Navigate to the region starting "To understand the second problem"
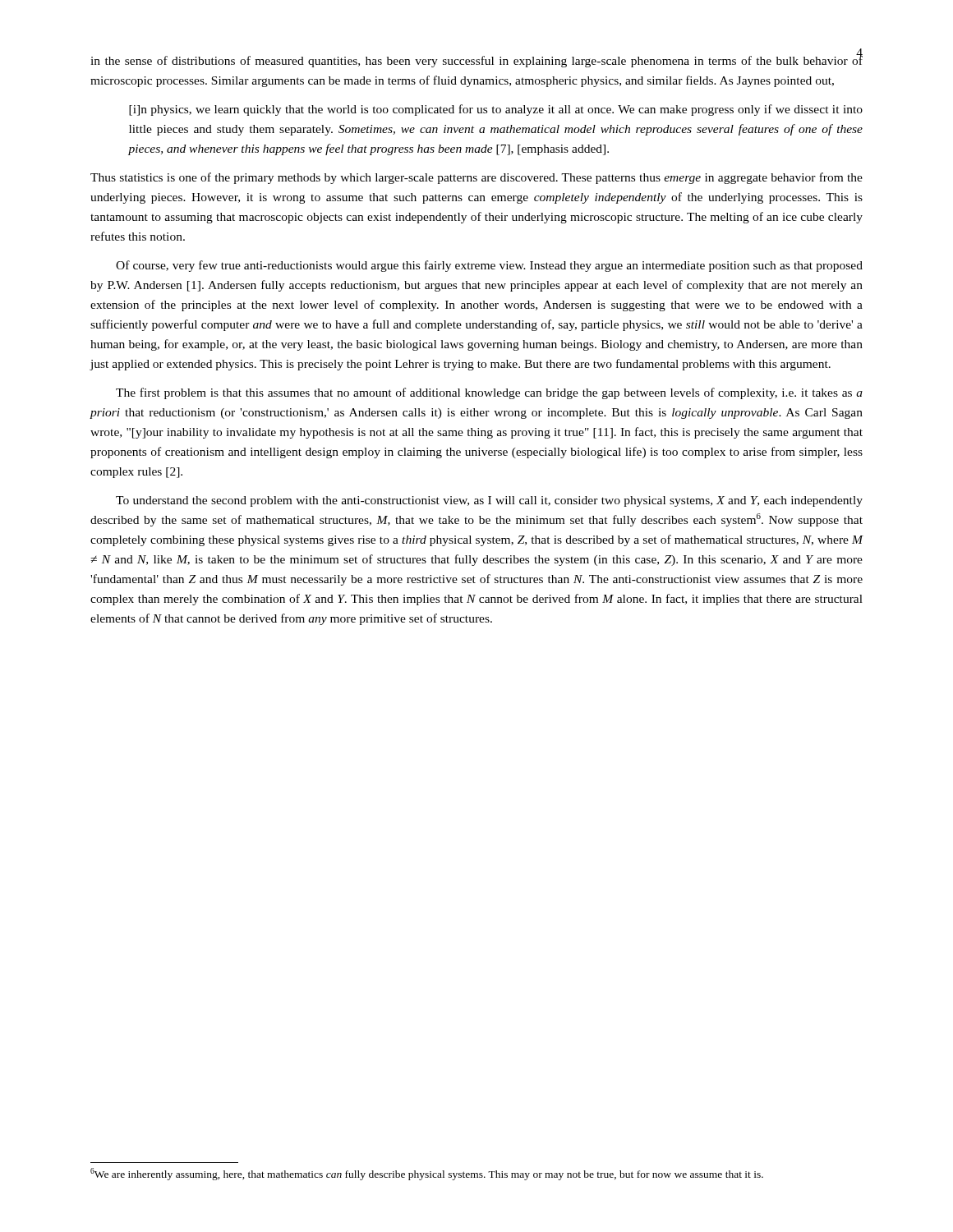Image resolution: width=953 pixels, height=1232 pixels. pos(476,559)
